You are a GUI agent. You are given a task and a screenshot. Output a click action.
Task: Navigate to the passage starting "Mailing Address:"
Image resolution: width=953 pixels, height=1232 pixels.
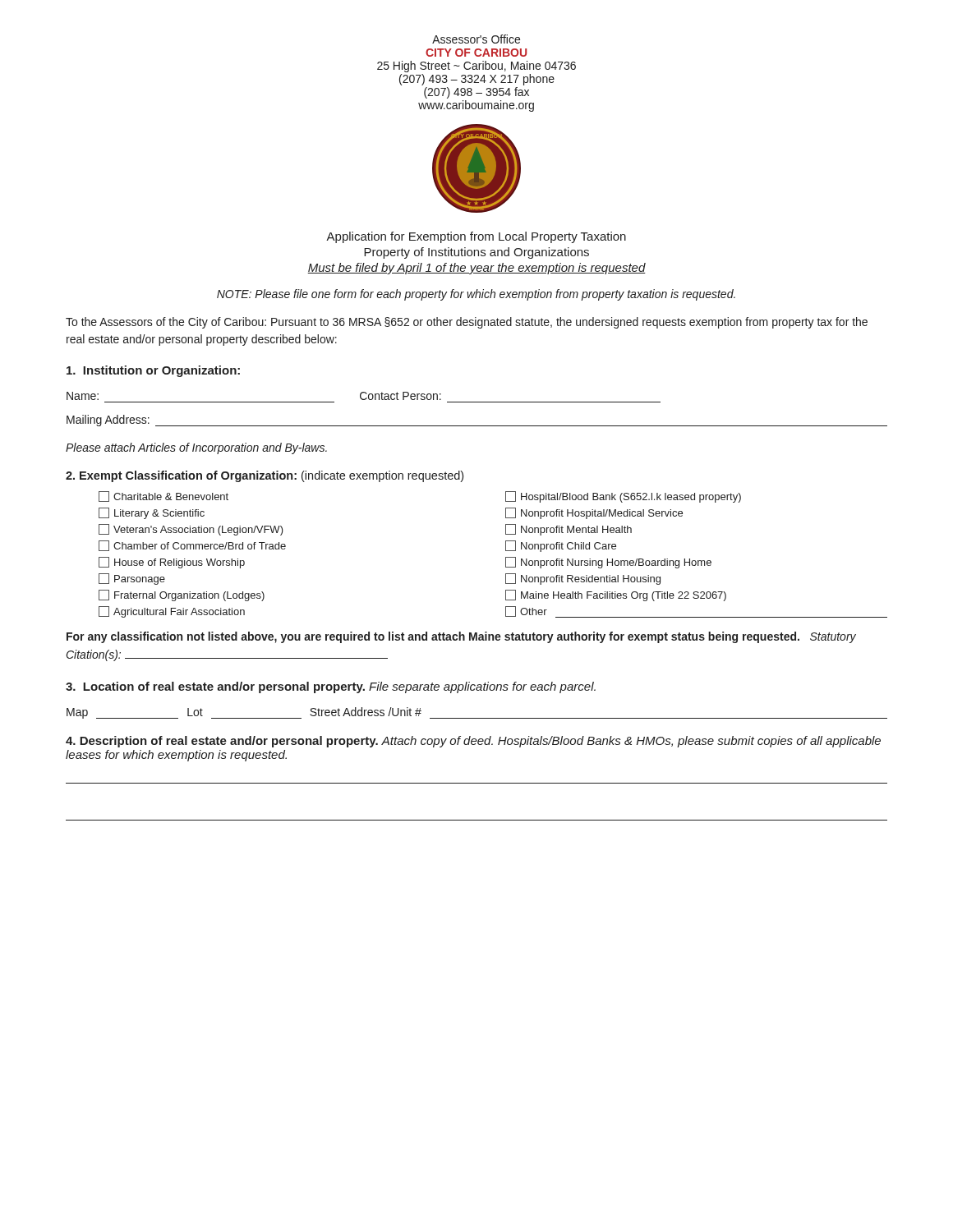(x=476, y=419)
